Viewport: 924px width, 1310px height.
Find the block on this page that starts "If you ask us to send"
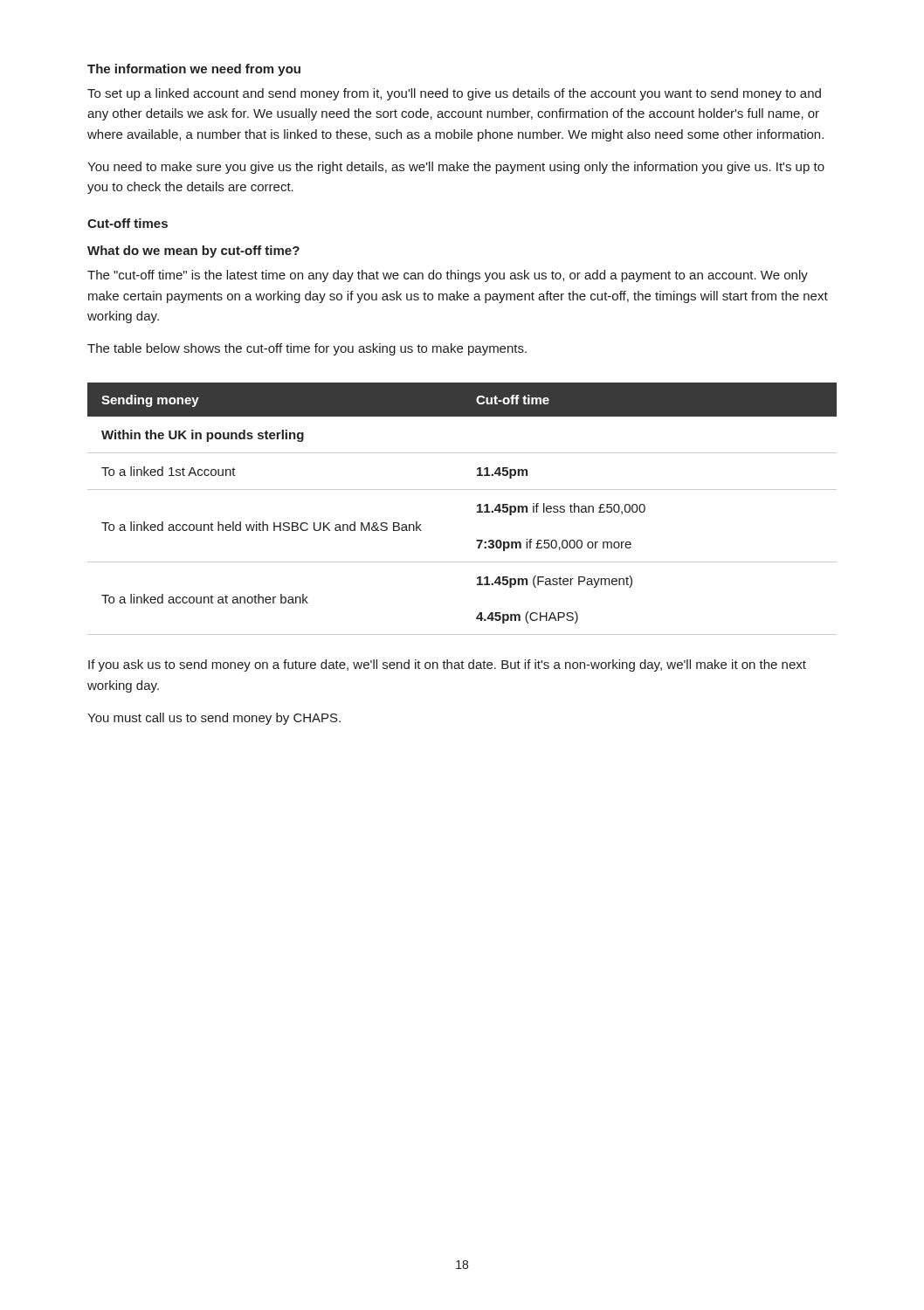point(447,675)
